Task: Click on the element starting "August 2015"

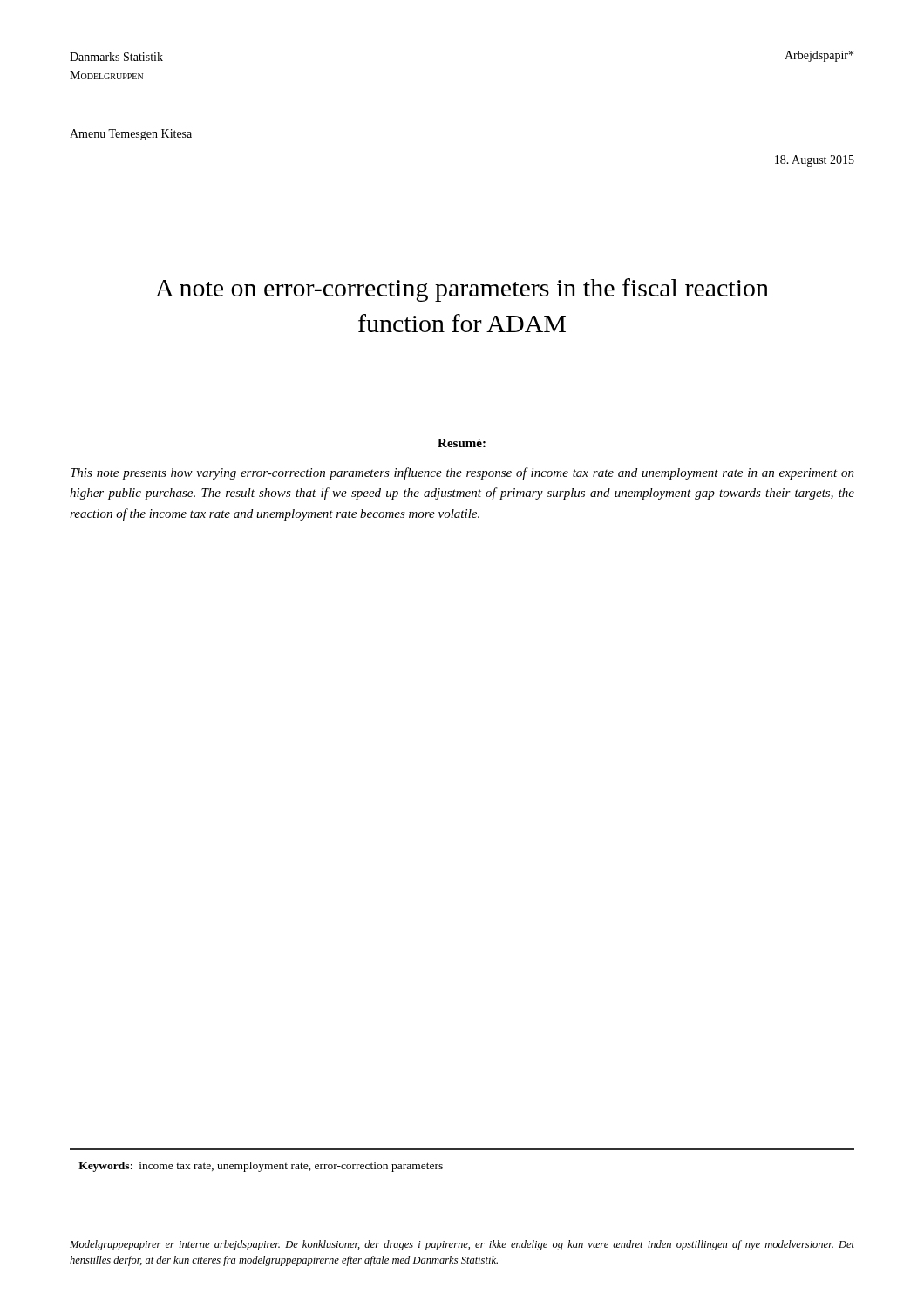Action: pyautogui.click(x=814, y=160)
